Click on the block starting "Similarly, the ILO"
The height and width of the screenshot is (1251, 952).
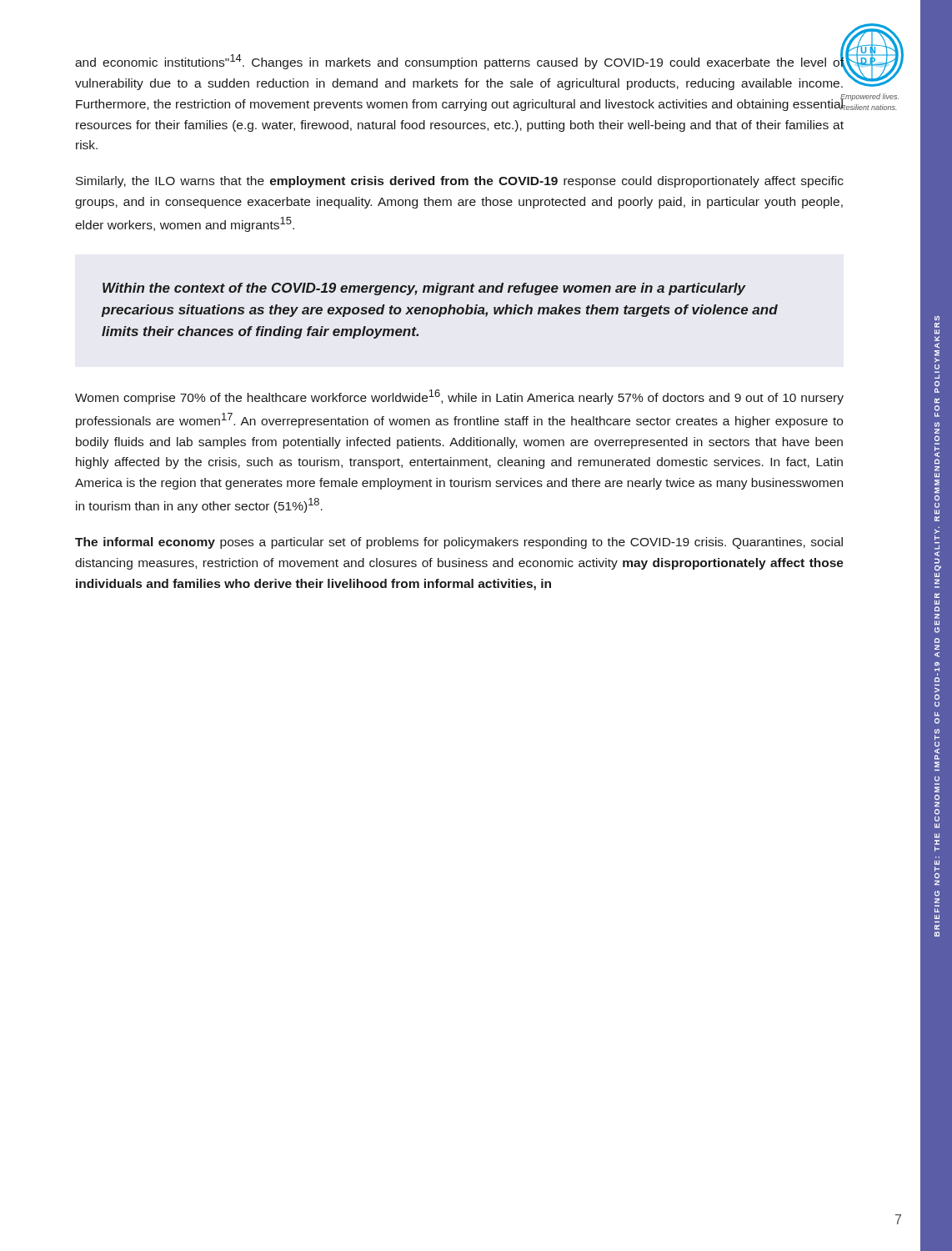pyautogui.click(x=459, y=203)
